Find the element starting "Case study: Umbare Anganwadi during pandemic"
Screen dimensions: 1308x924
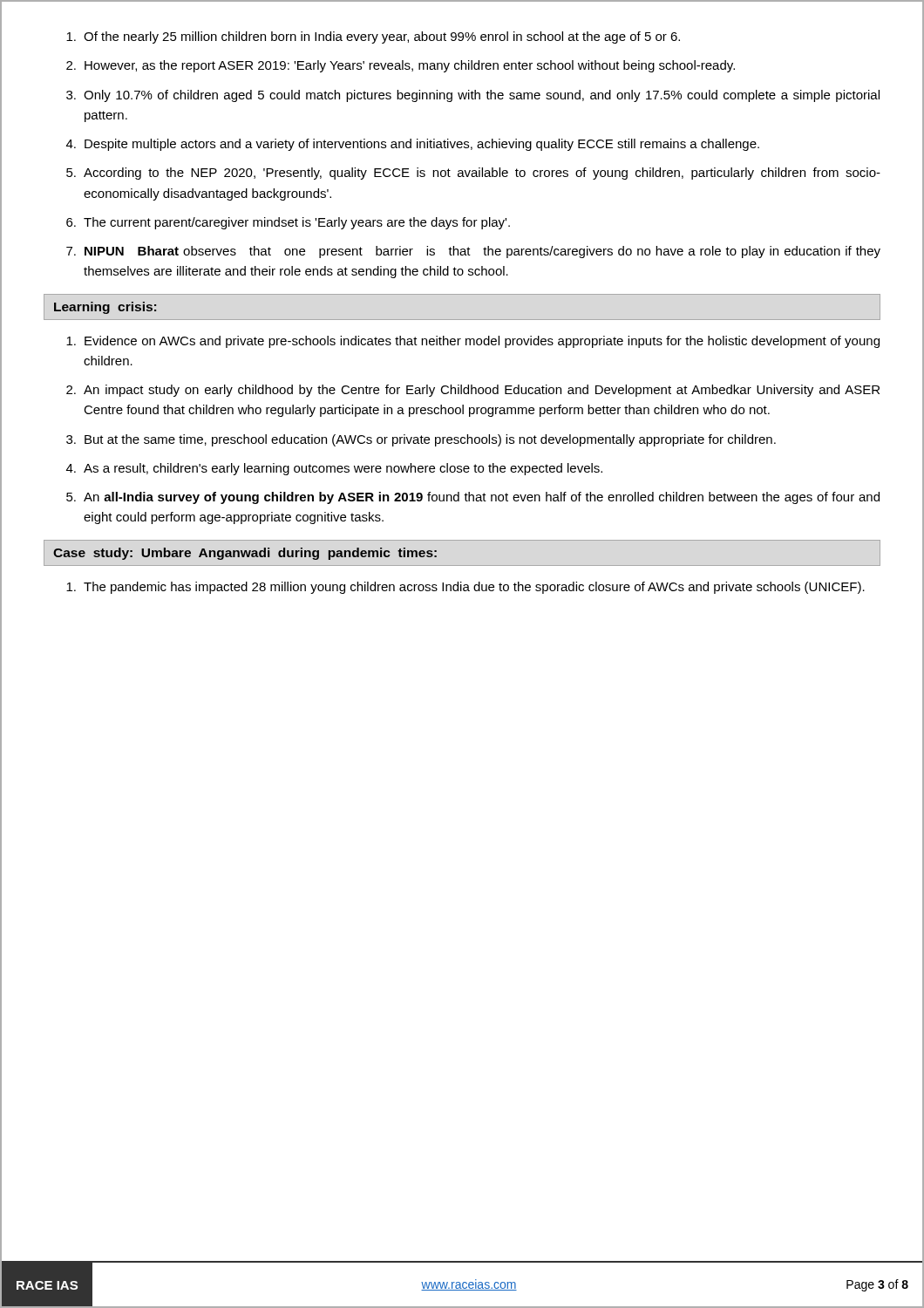[x=245, y=552]
